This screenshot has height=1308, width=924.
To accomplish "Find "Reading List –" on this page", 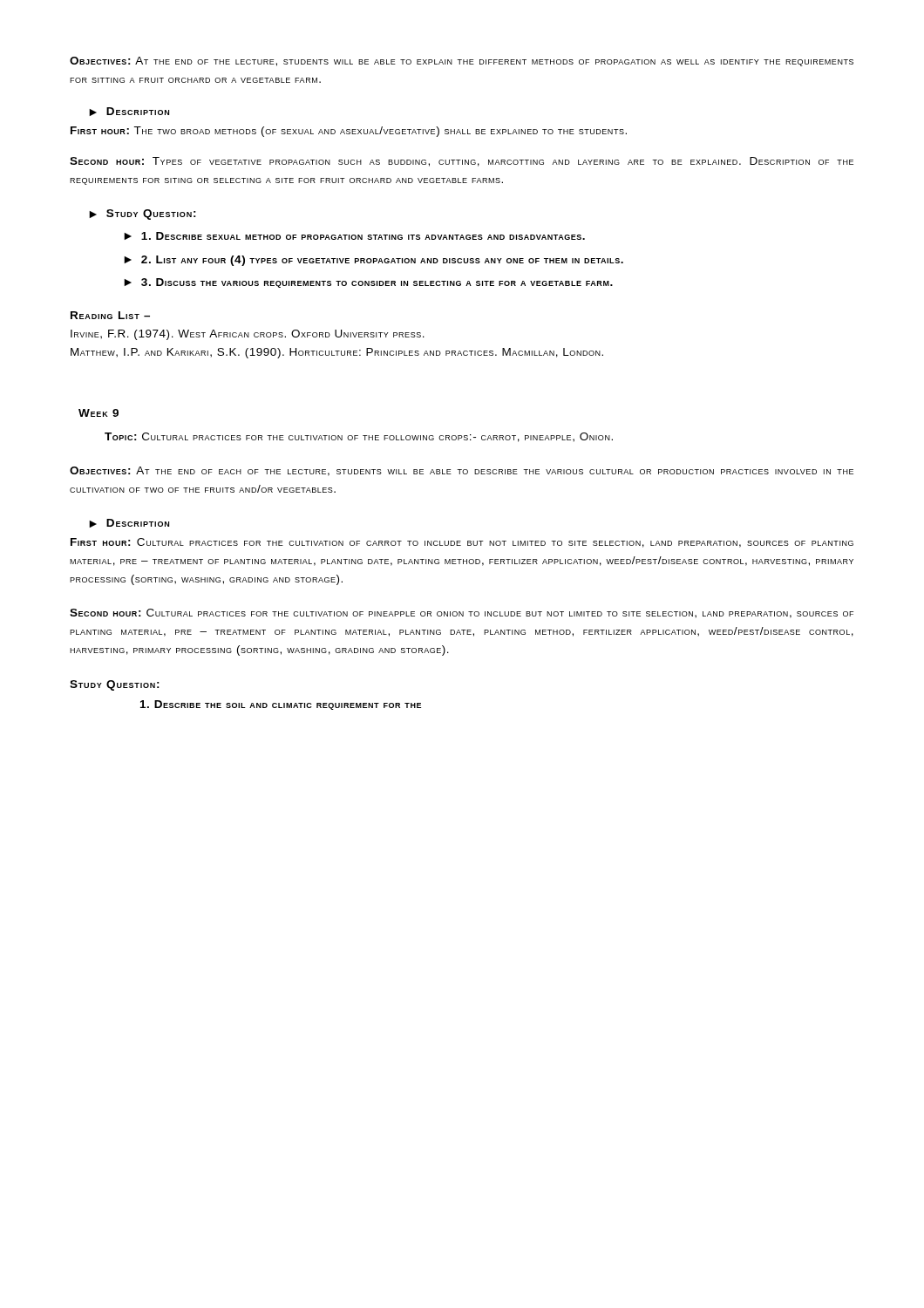I will click(110, 315).
